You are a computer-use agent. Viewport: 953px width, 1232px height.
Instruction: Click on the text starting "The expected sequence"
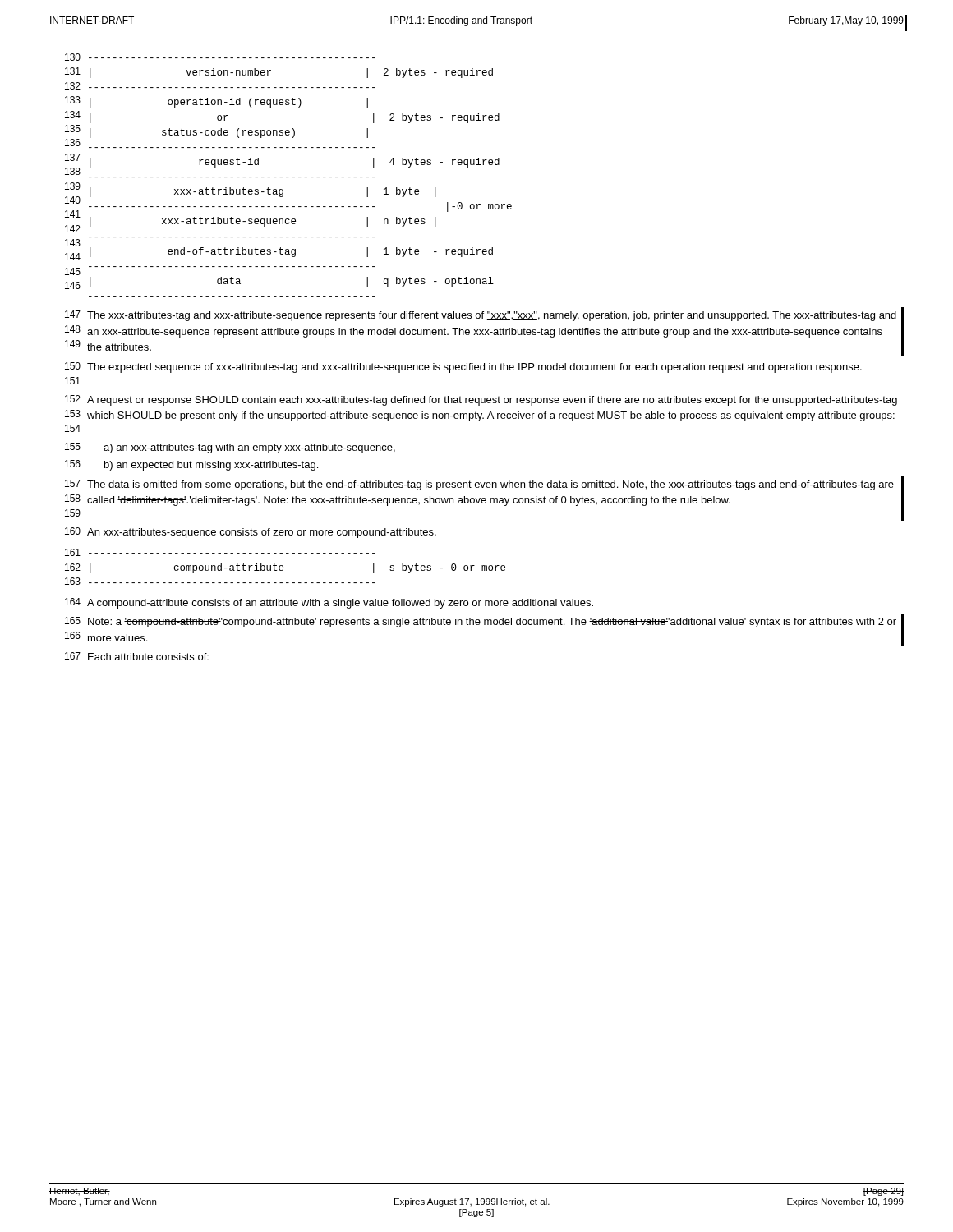475,366
